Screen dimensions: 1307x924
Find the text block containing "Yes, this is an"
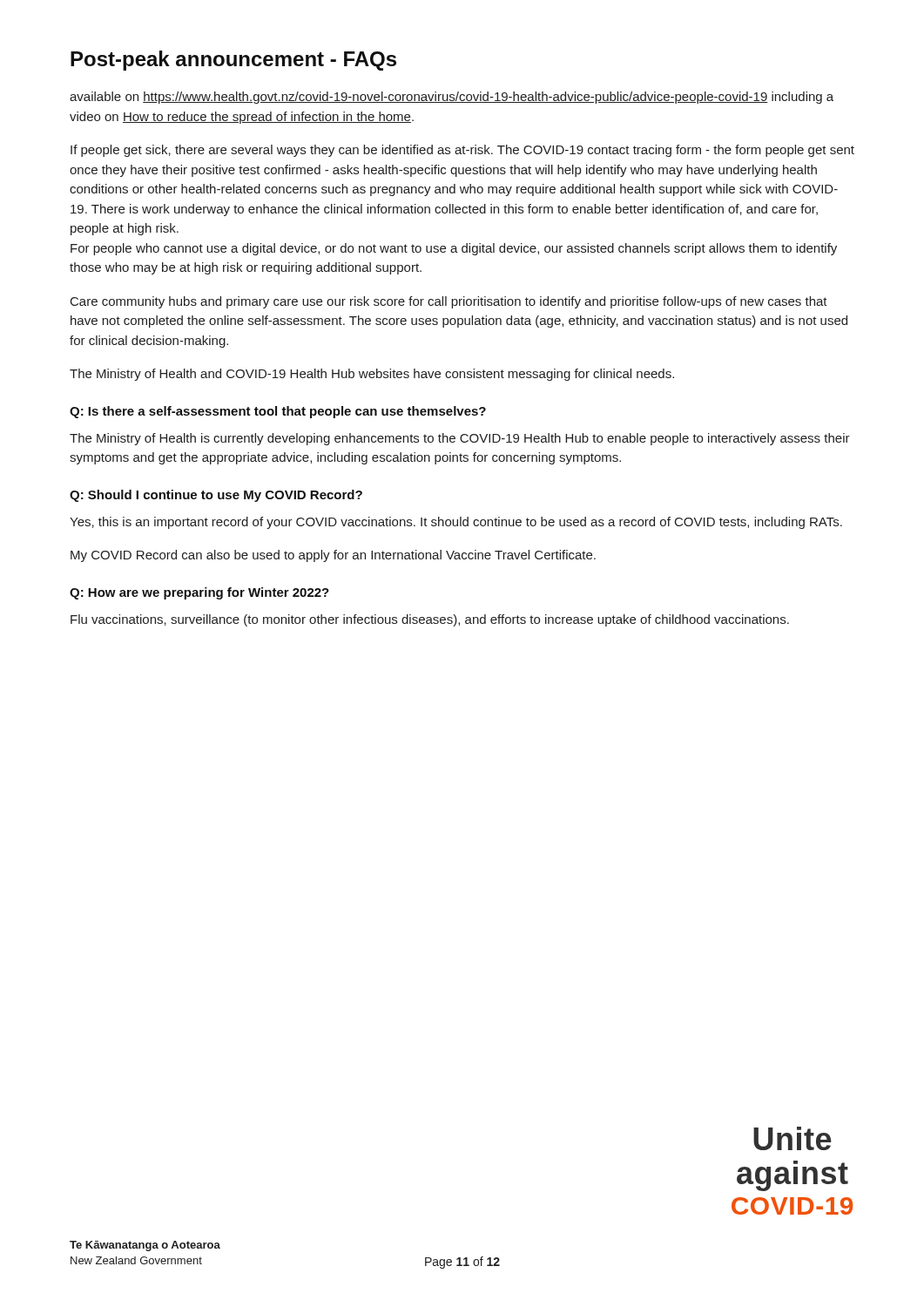click(456, 521)
